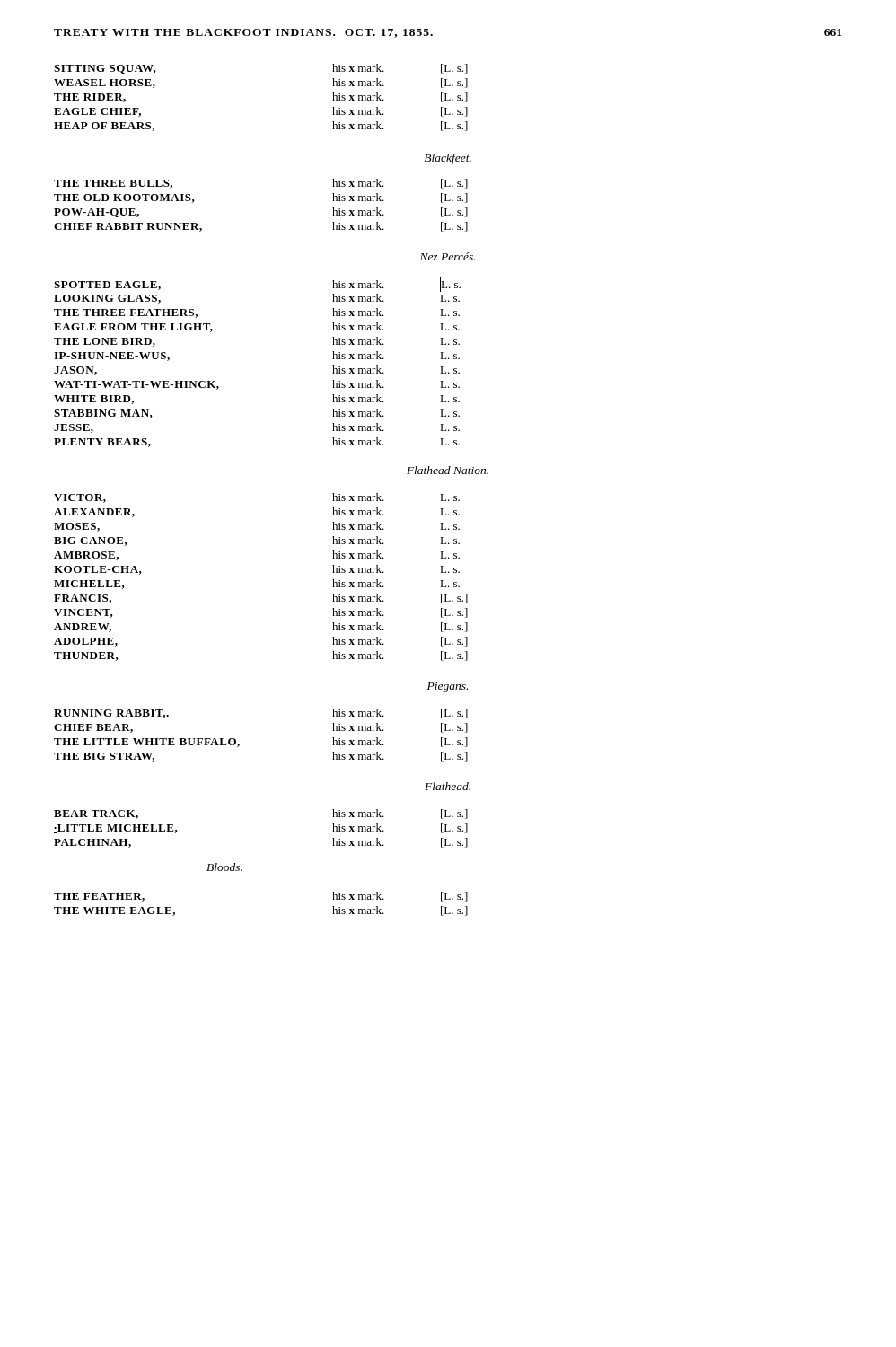Click the passage that begins "SPOTTED EAGLE, his x mark."
The image size is (896, 1347).
(x=448, y=284)
